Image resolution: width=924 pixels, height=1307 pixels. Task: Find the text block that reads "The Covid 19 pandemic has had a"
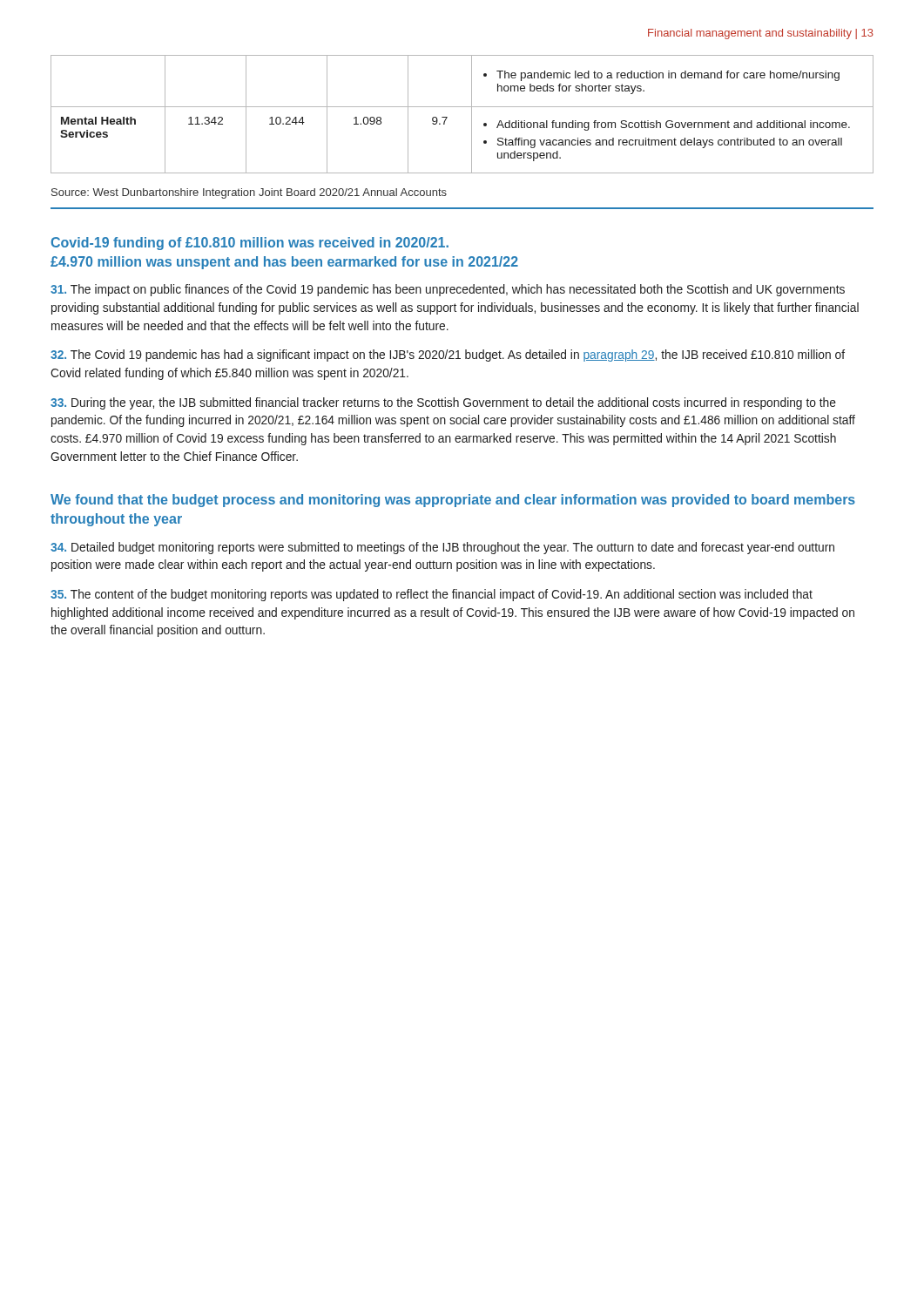(448, 364)
